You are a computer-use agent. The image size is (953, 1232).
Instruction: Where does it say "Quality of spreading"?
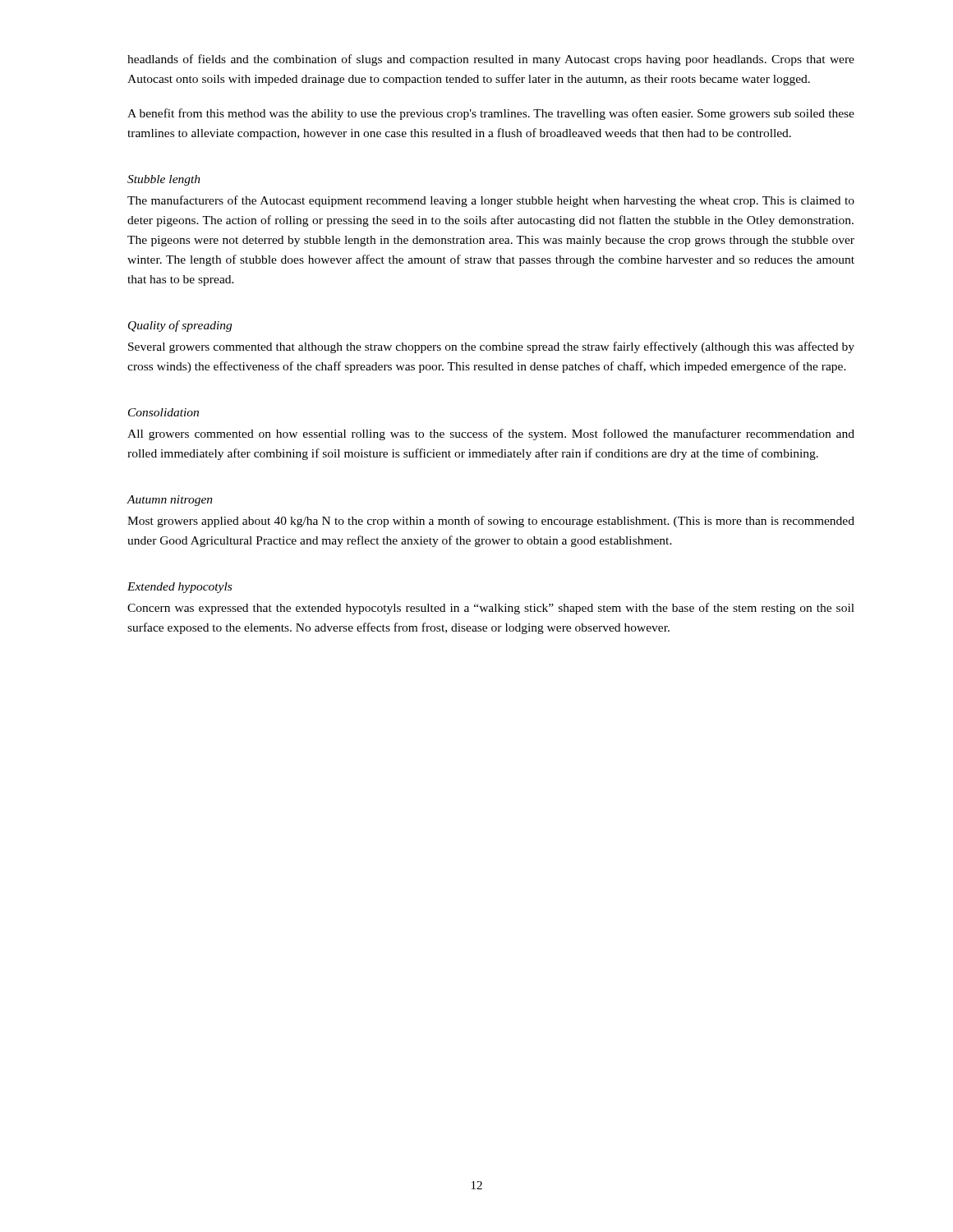180,326
